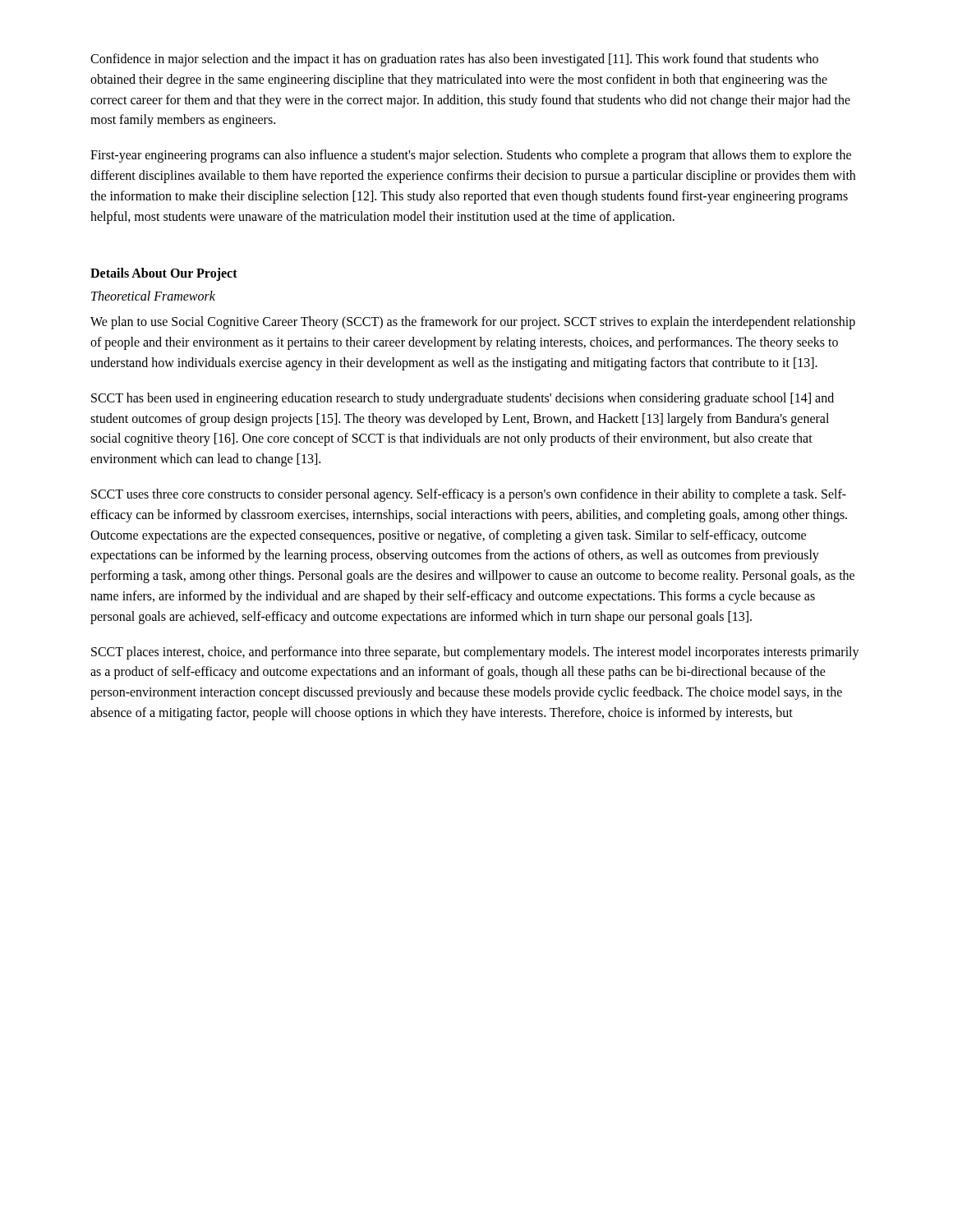
Task: Click on the section header that says "Theoretical Framework"
Action: pyautogui.click(x=153, y=296)
